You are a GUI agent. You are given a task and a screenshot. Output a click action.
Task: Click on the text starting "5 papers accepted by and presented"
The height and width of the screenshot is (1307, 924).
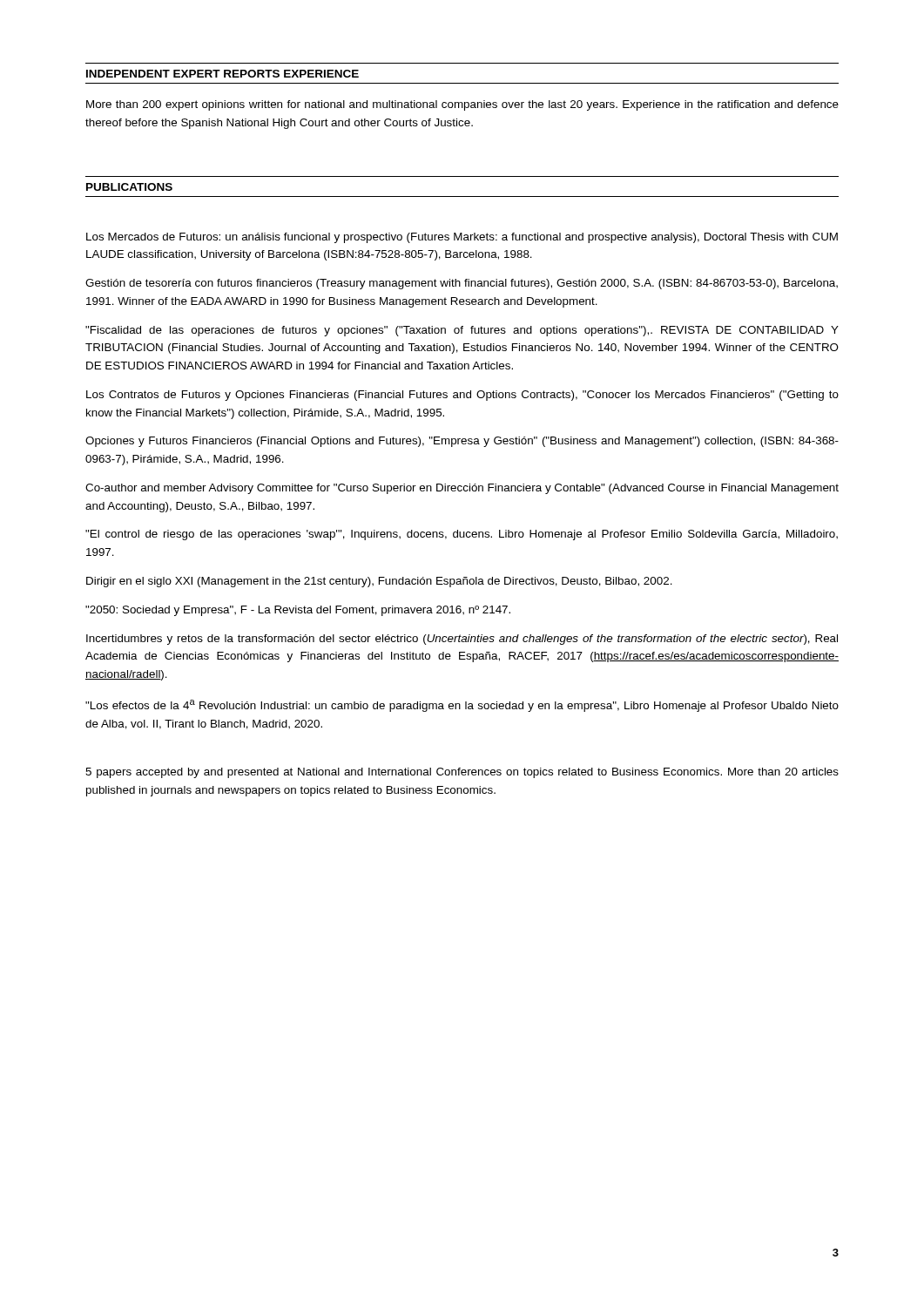(462, 780)
